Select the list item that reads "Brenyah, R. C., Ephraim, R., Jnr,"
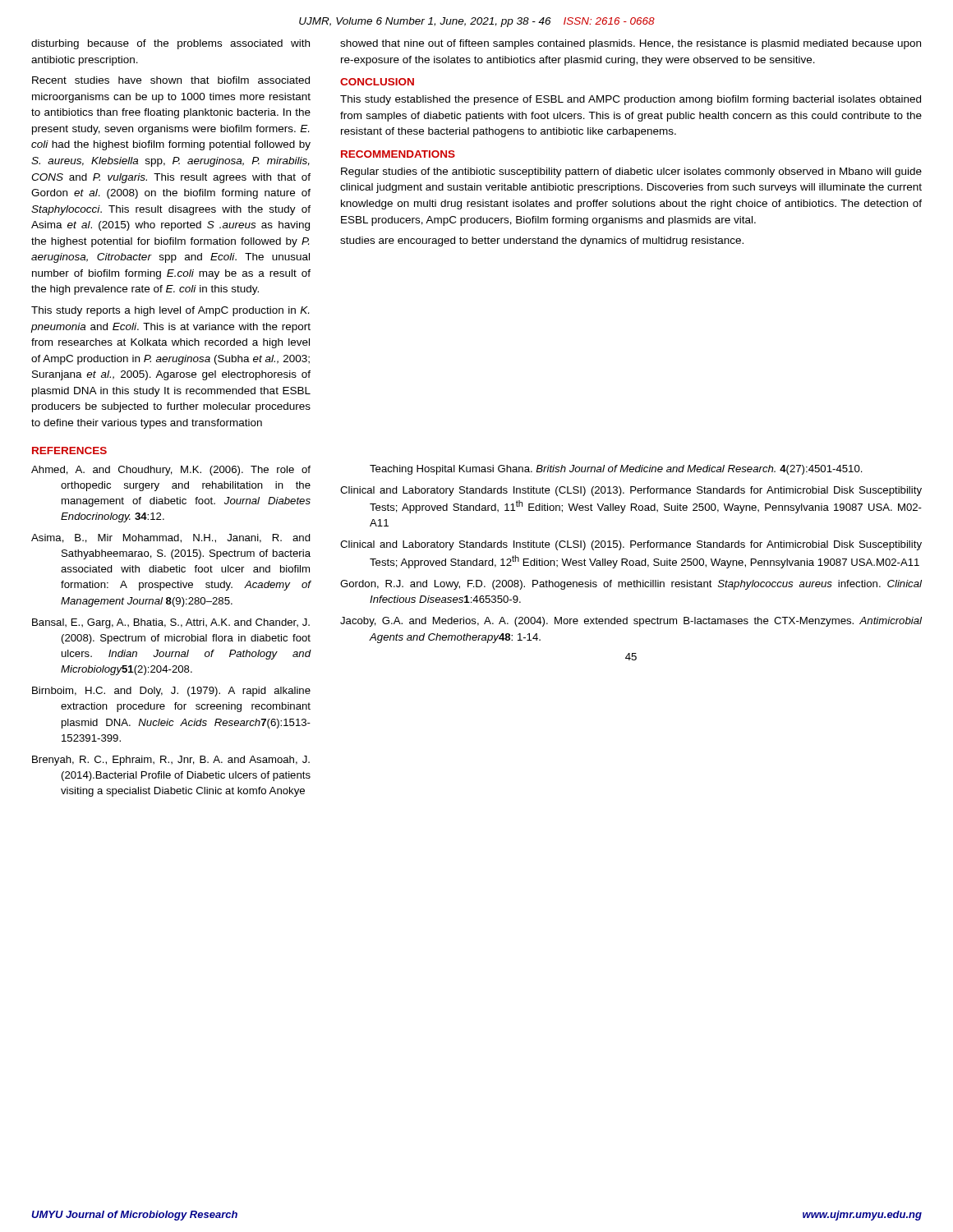 coord(171,775)
